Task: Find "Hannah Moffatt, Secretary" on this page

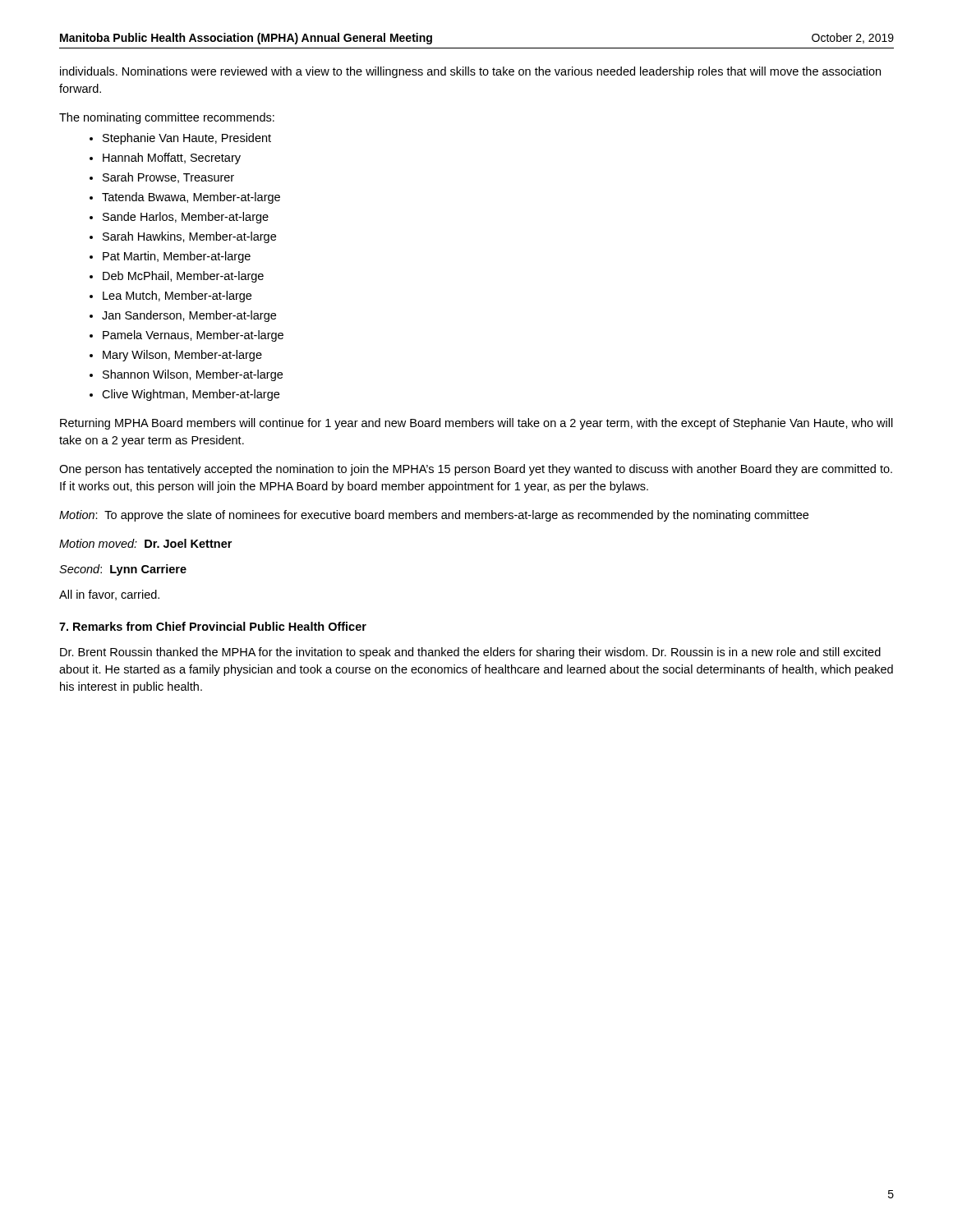Action: tap(171, 158)
